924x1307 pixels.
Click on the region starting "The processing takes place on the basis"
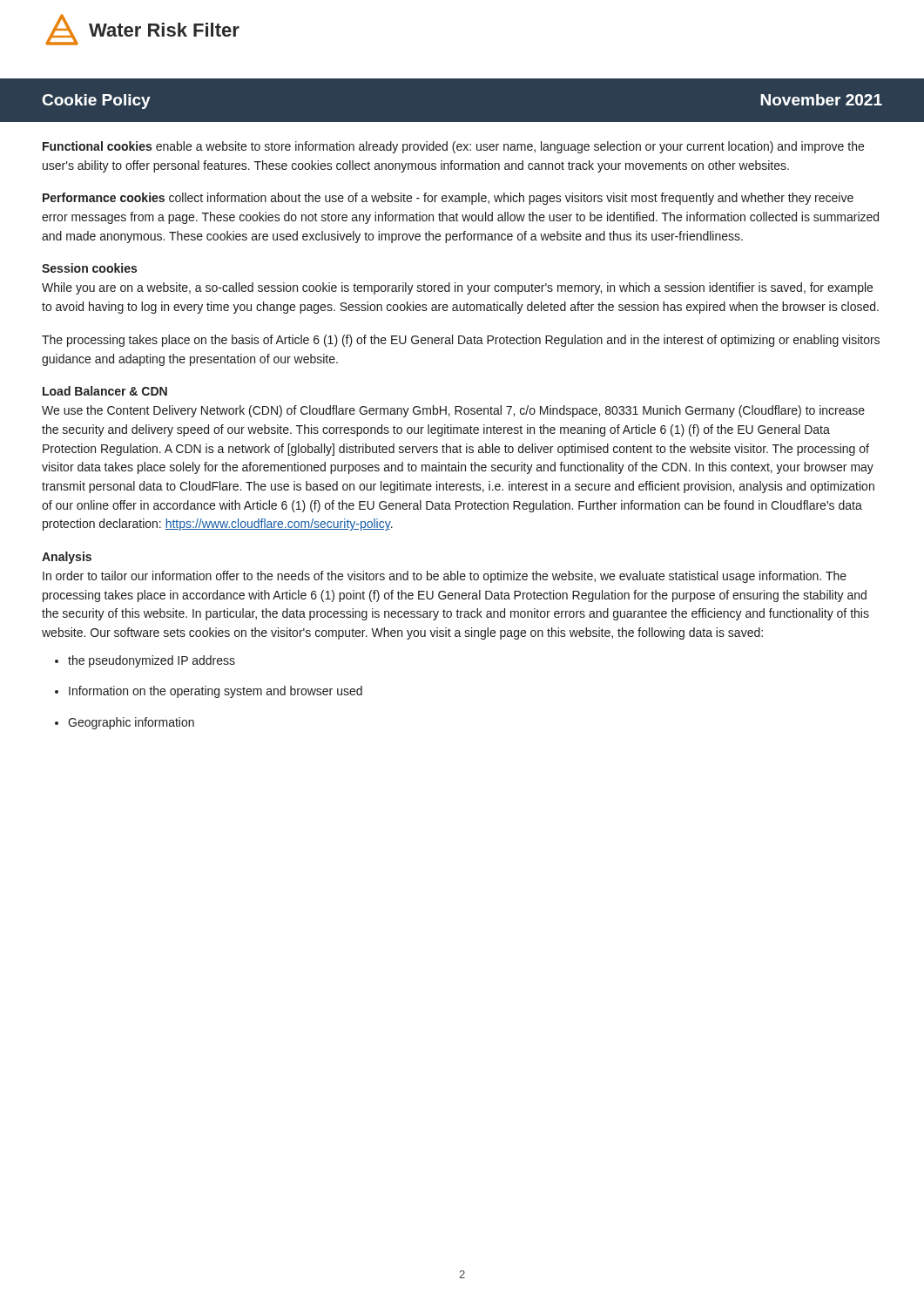pos(461,349)
